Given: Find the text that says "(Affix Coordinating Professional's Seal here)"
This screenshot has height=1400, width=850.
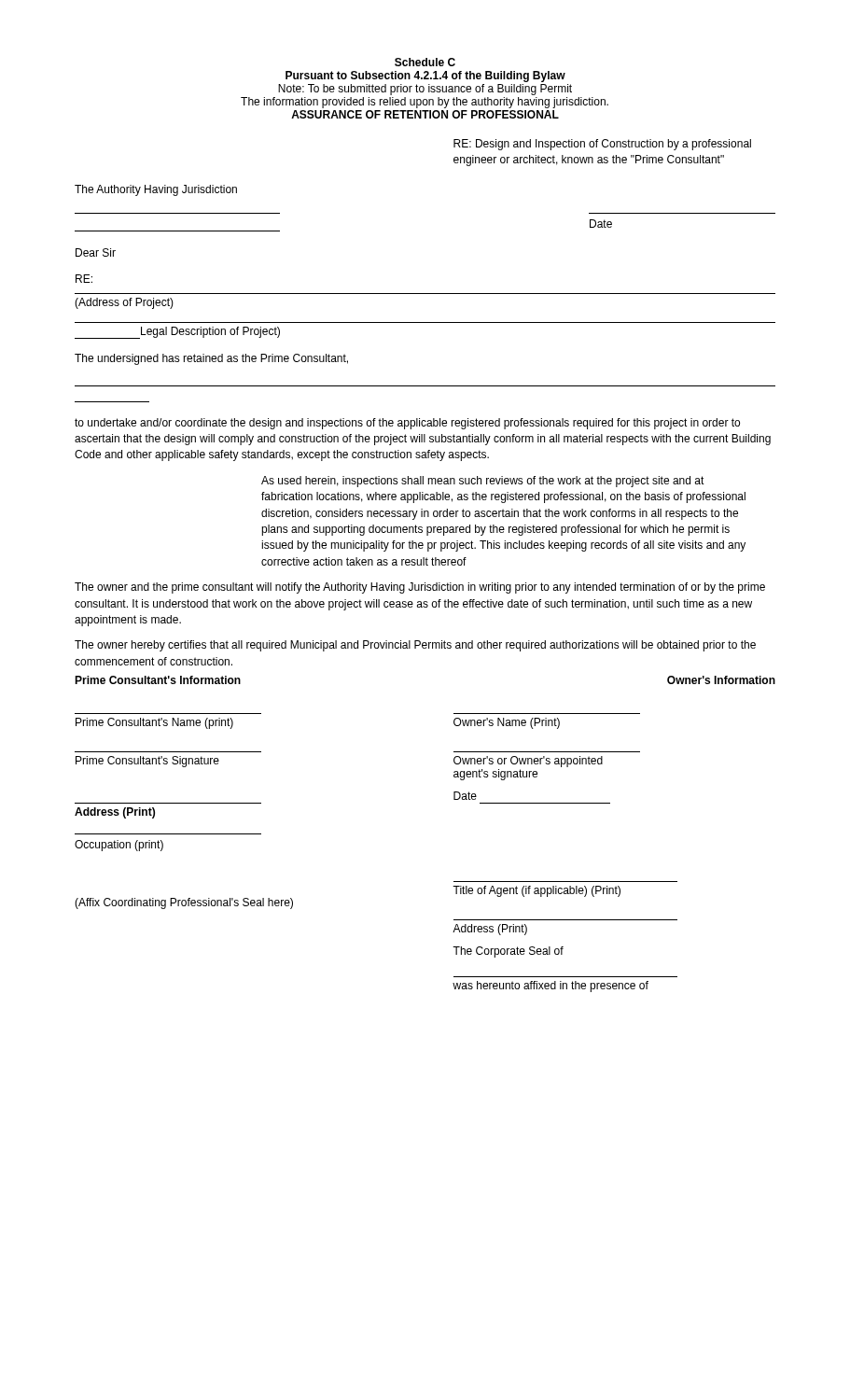Looking at the screenshot, I should [184, 903].
